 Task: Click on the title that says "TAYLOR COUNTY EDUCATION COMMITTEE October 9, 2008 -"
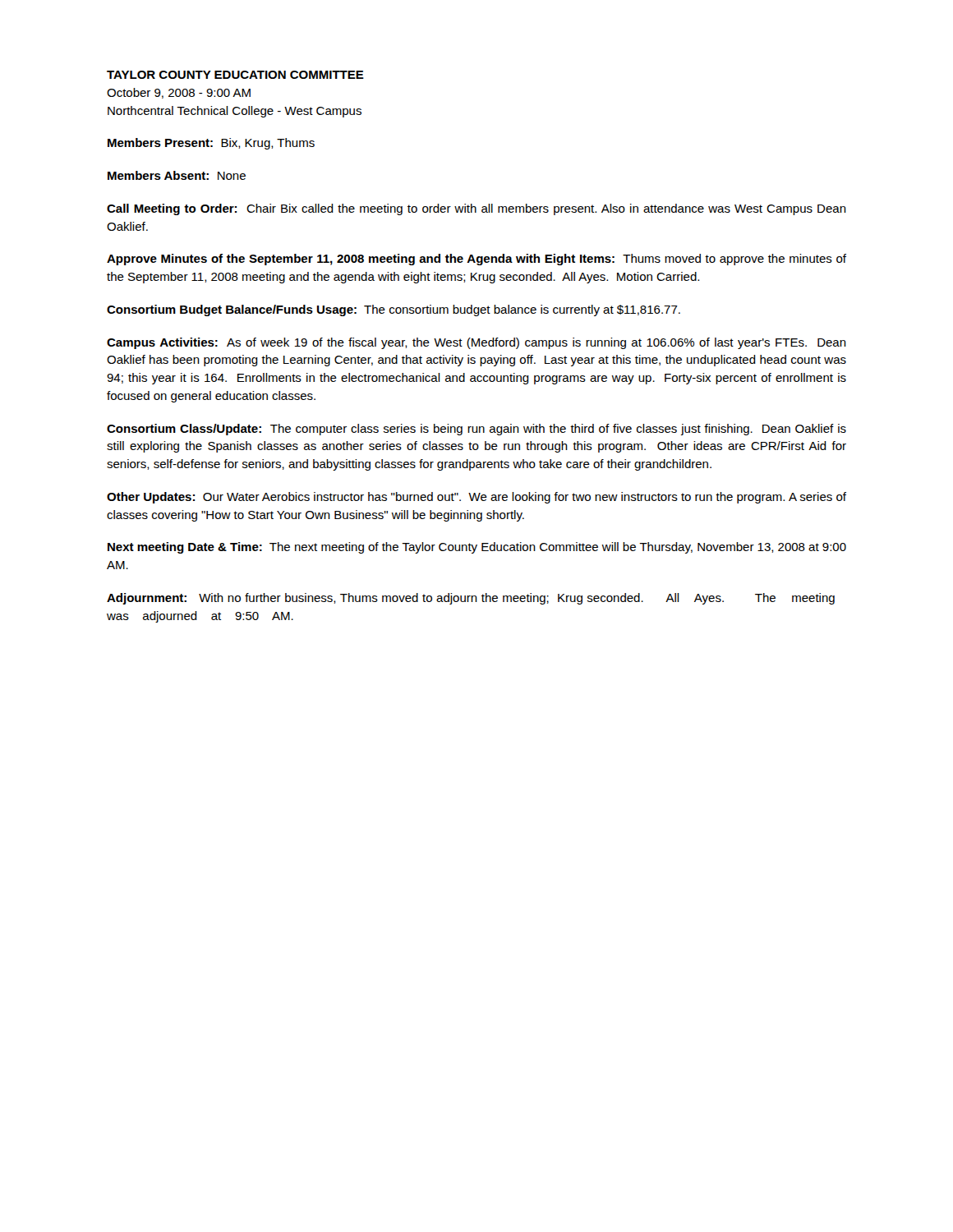tap(235, 92)
